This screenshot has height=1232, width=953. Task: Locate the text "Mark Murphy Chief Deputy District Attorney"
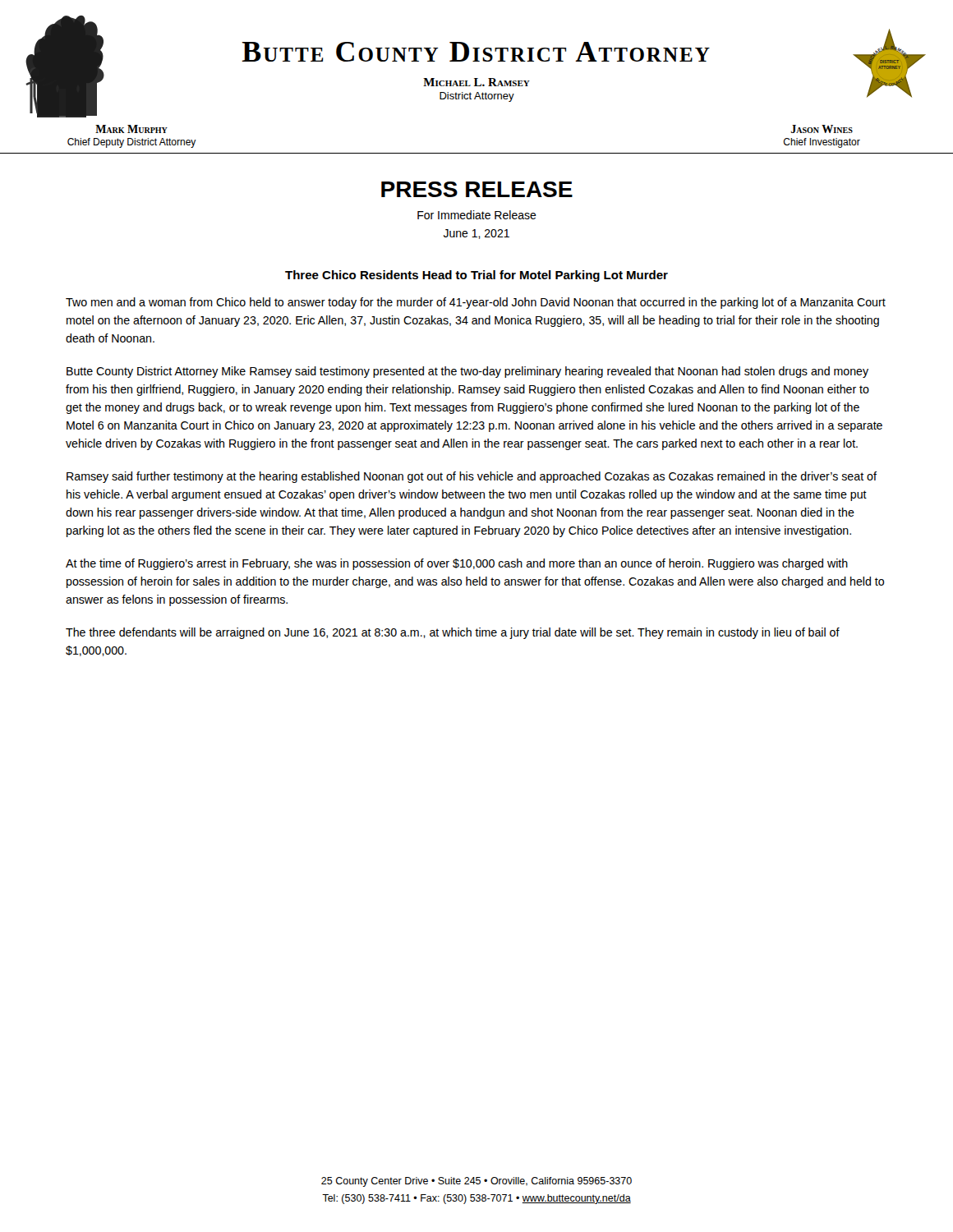(x=131, y=136)
